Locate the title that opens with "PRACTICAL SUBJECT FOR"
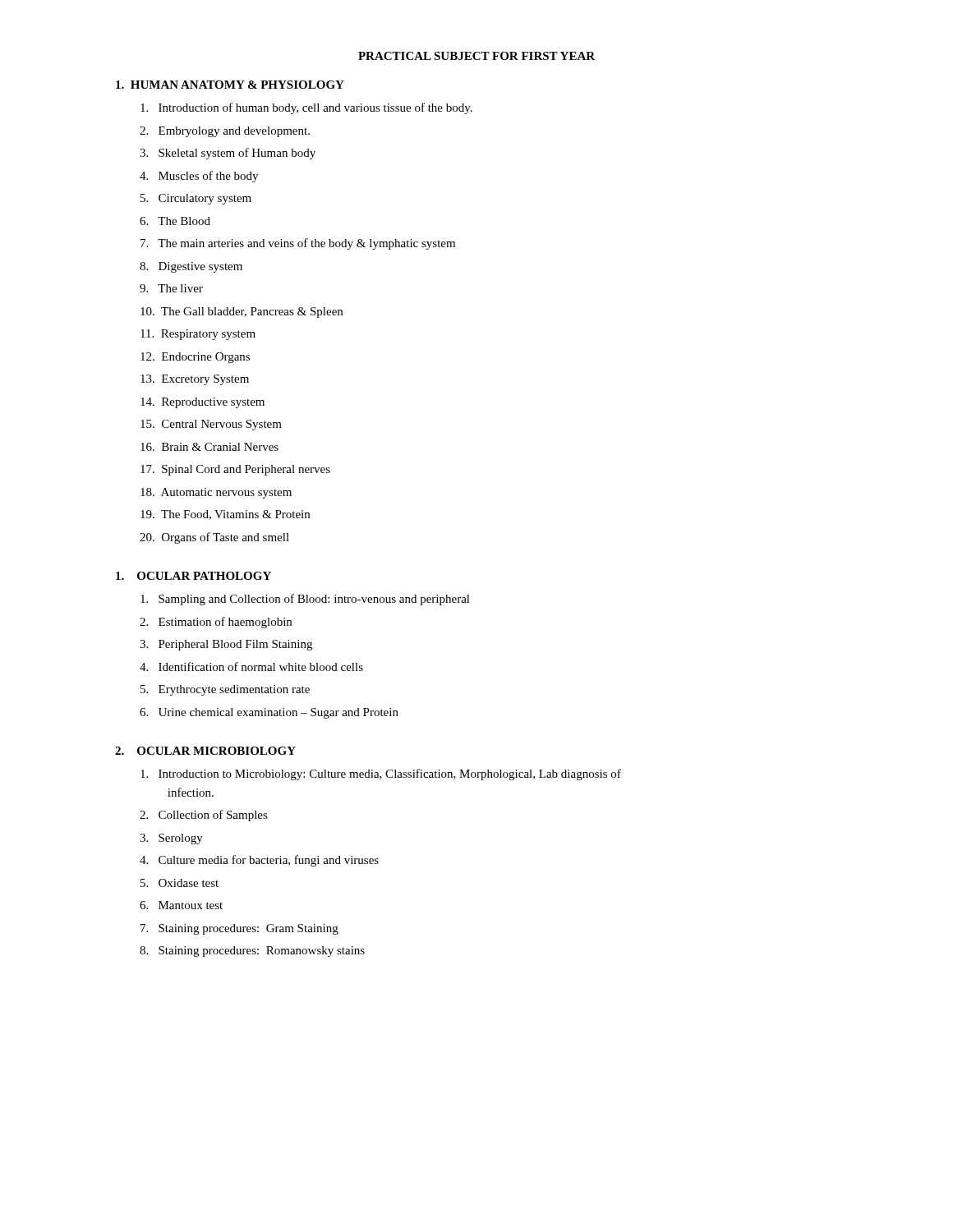The width and height of the screenshot is (953, 1232). pyautogui.click(x=476, y=56)
